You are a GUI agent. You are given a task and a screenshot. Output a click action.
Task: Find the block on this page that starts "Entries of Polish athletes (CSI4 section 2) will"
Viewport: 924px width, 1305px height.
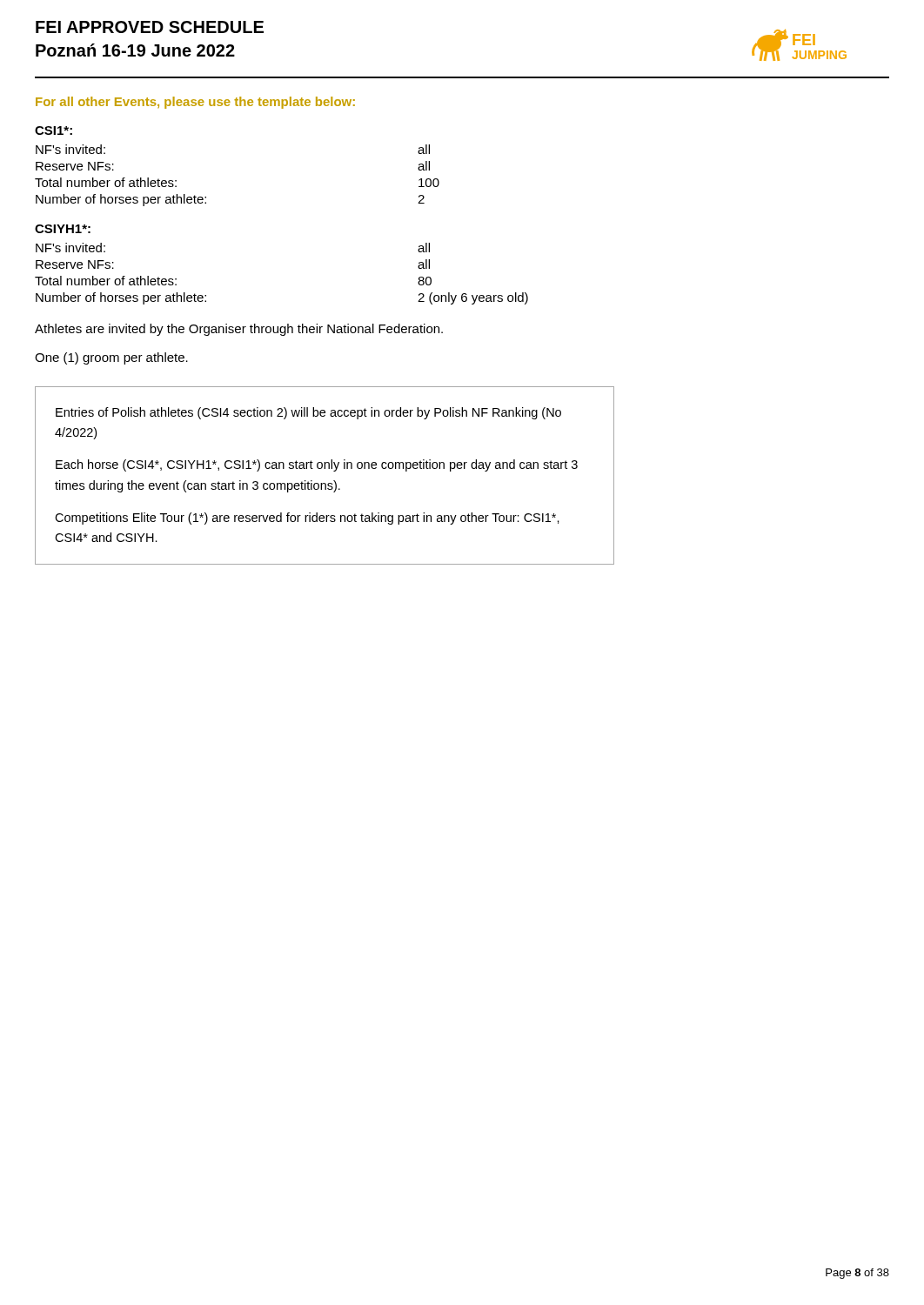(x=325, y=476)
